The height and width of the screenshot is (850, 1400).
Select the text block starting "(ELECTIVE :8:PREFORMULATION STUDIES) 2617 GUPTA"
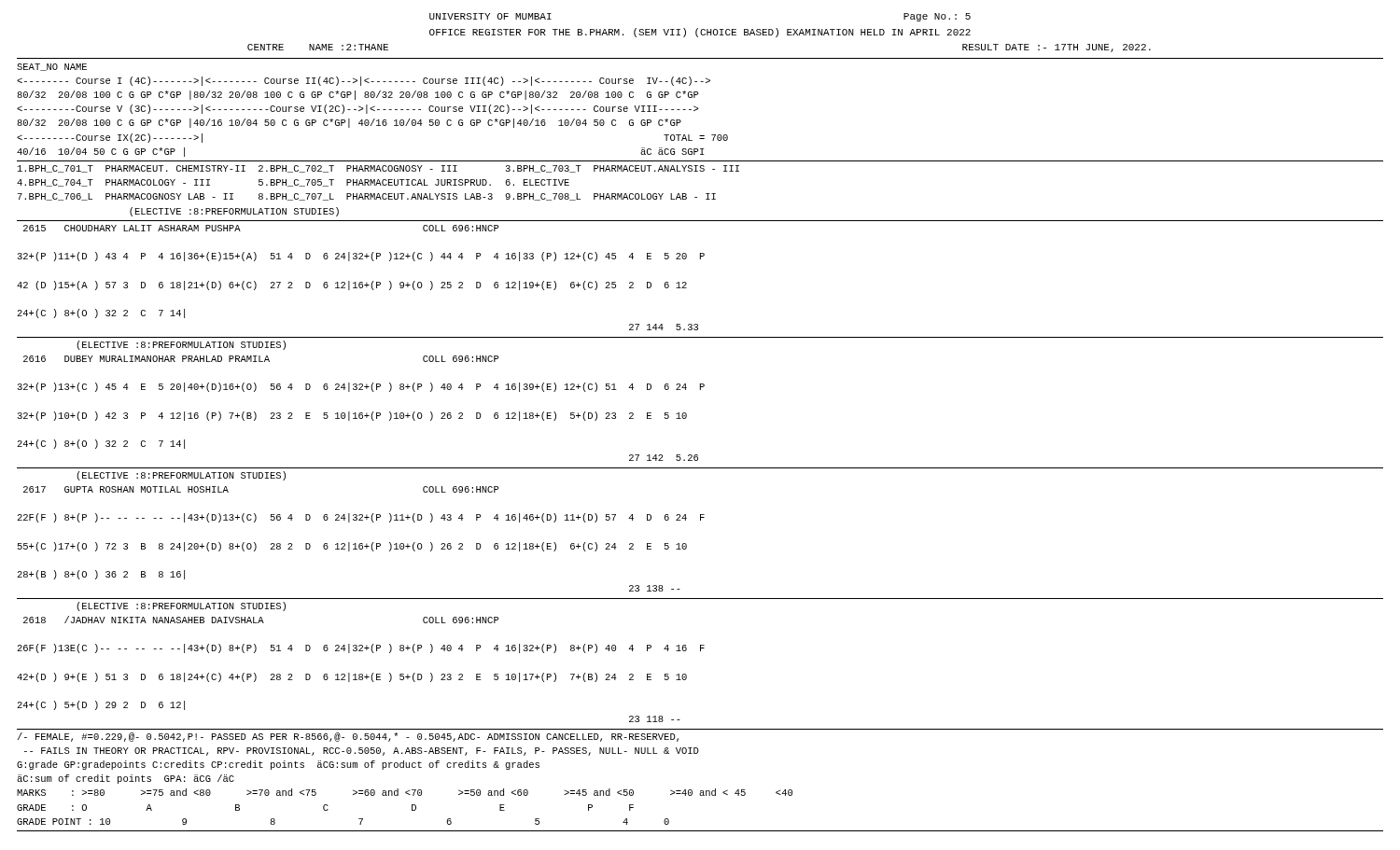pos(361,532)
